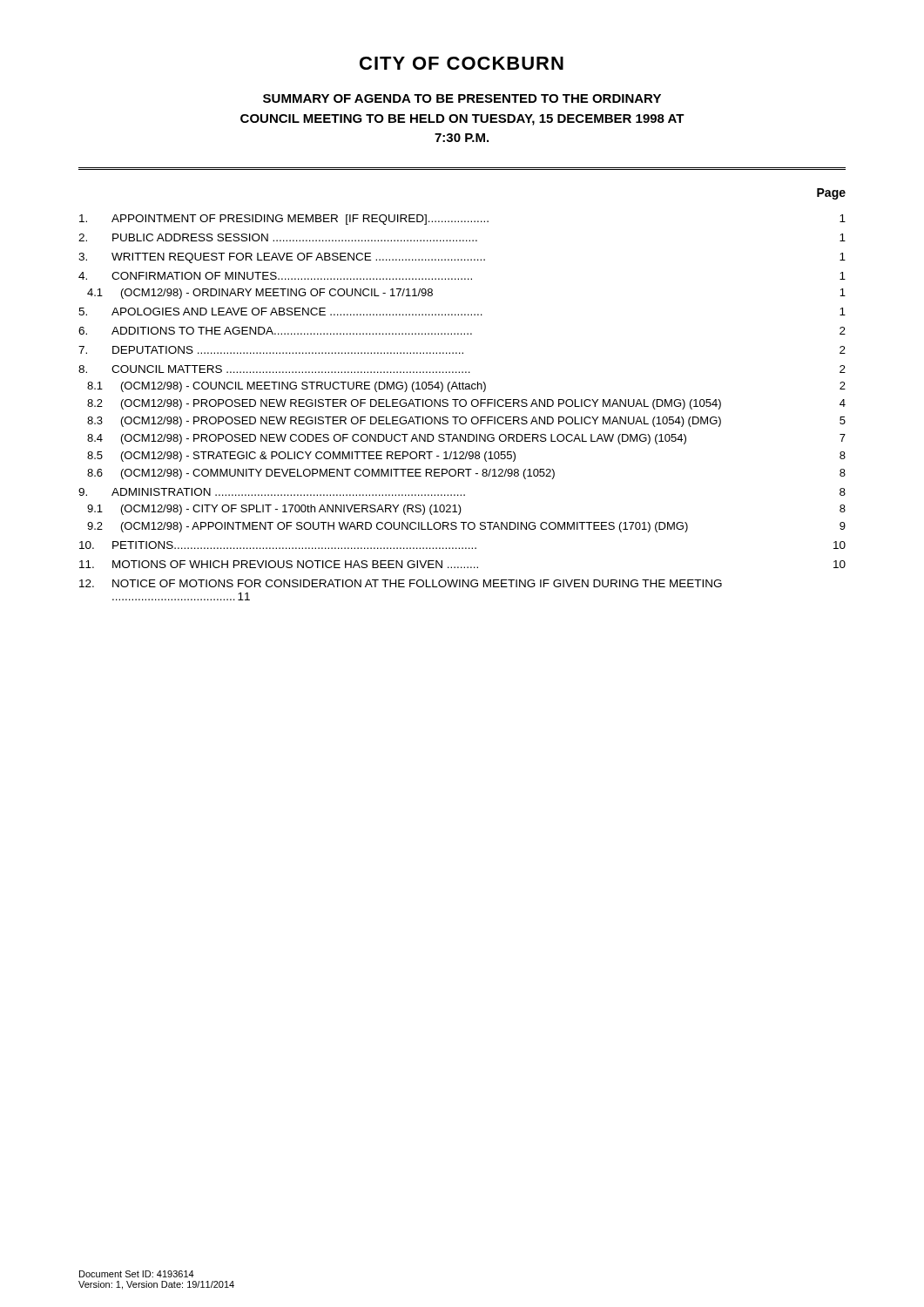The height and width of the screenshot is (1307, 924).
Task: Locate the element starting "SUMMARY OF AGENDA TO BE"
Action: click(462, 118)
